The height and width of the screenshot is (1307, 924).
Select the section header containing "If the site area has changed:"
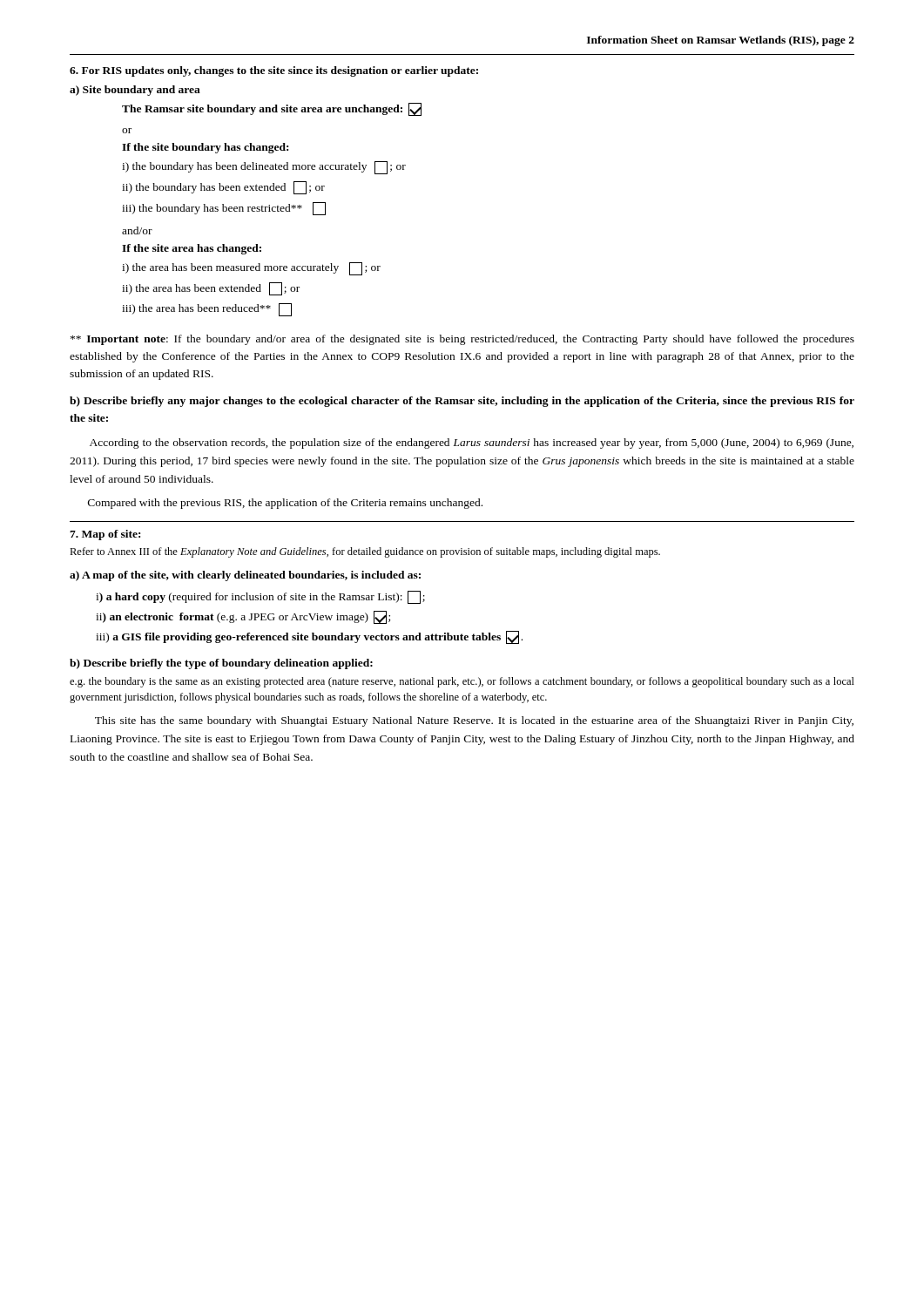pos(192,248)
